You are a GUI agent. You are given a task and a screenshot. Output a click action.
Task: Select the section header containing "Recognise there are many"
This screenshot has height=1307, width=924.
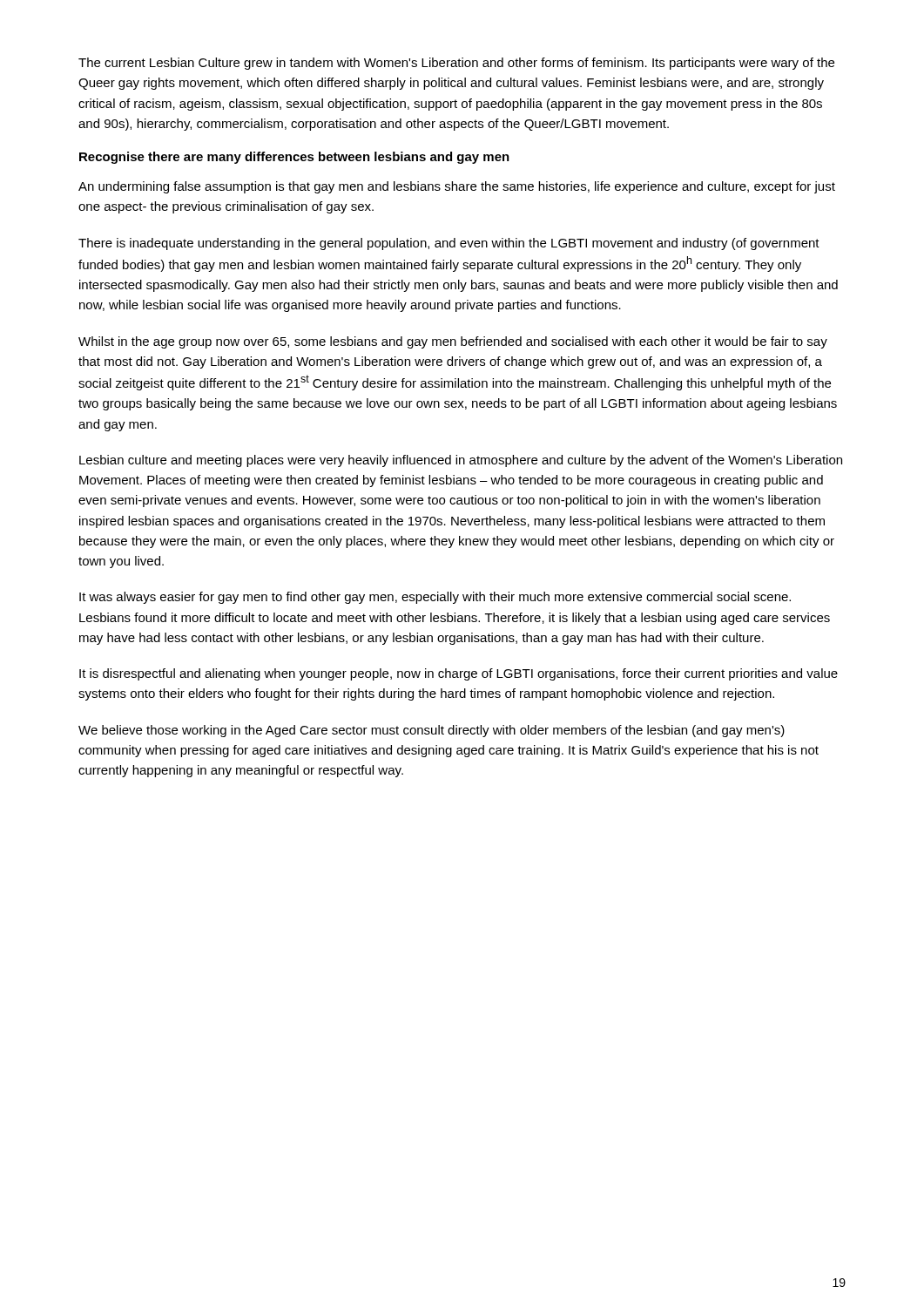click(294, 156)
